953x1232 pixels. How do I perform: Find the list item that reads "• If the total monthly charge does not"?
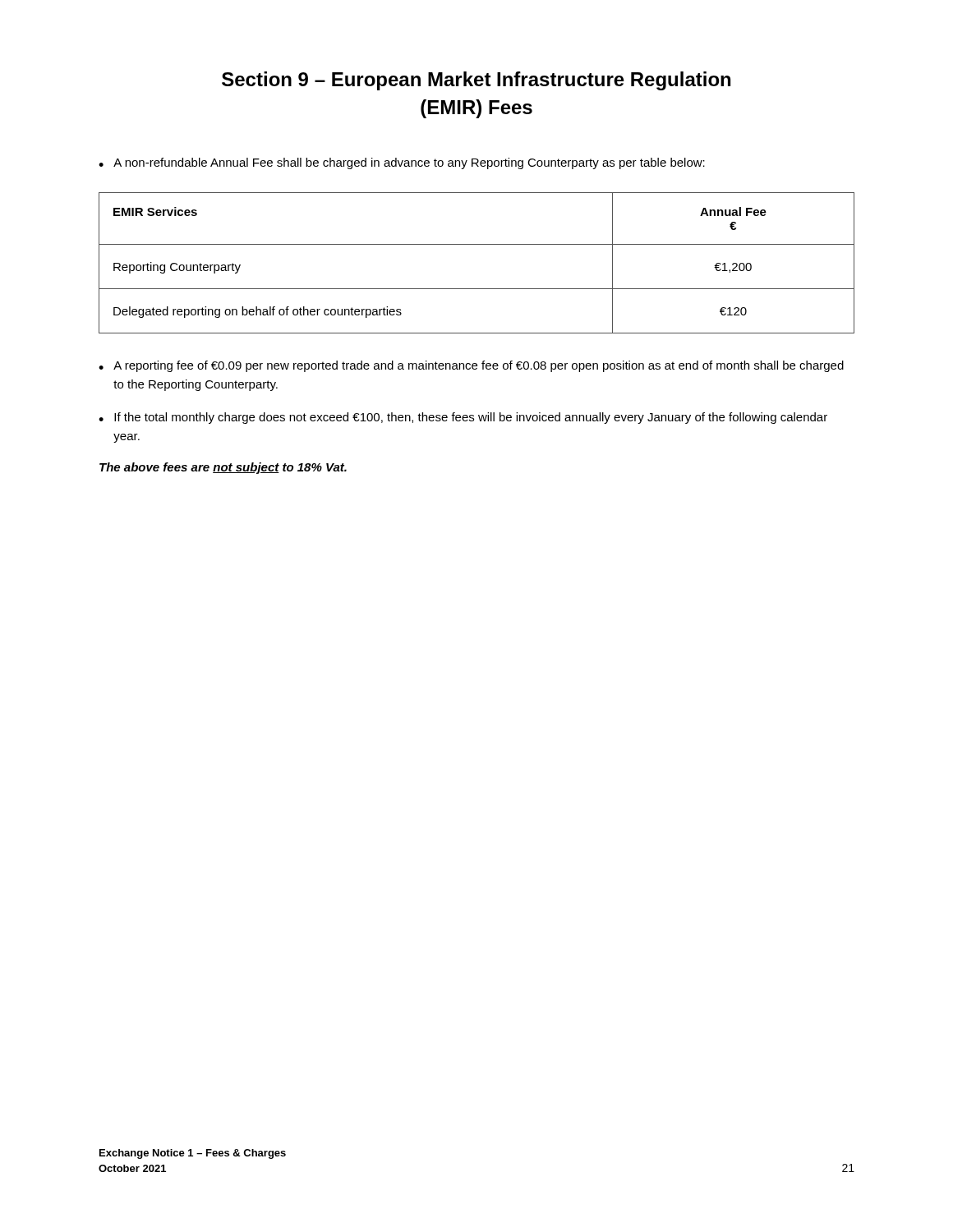click(476, 427)
